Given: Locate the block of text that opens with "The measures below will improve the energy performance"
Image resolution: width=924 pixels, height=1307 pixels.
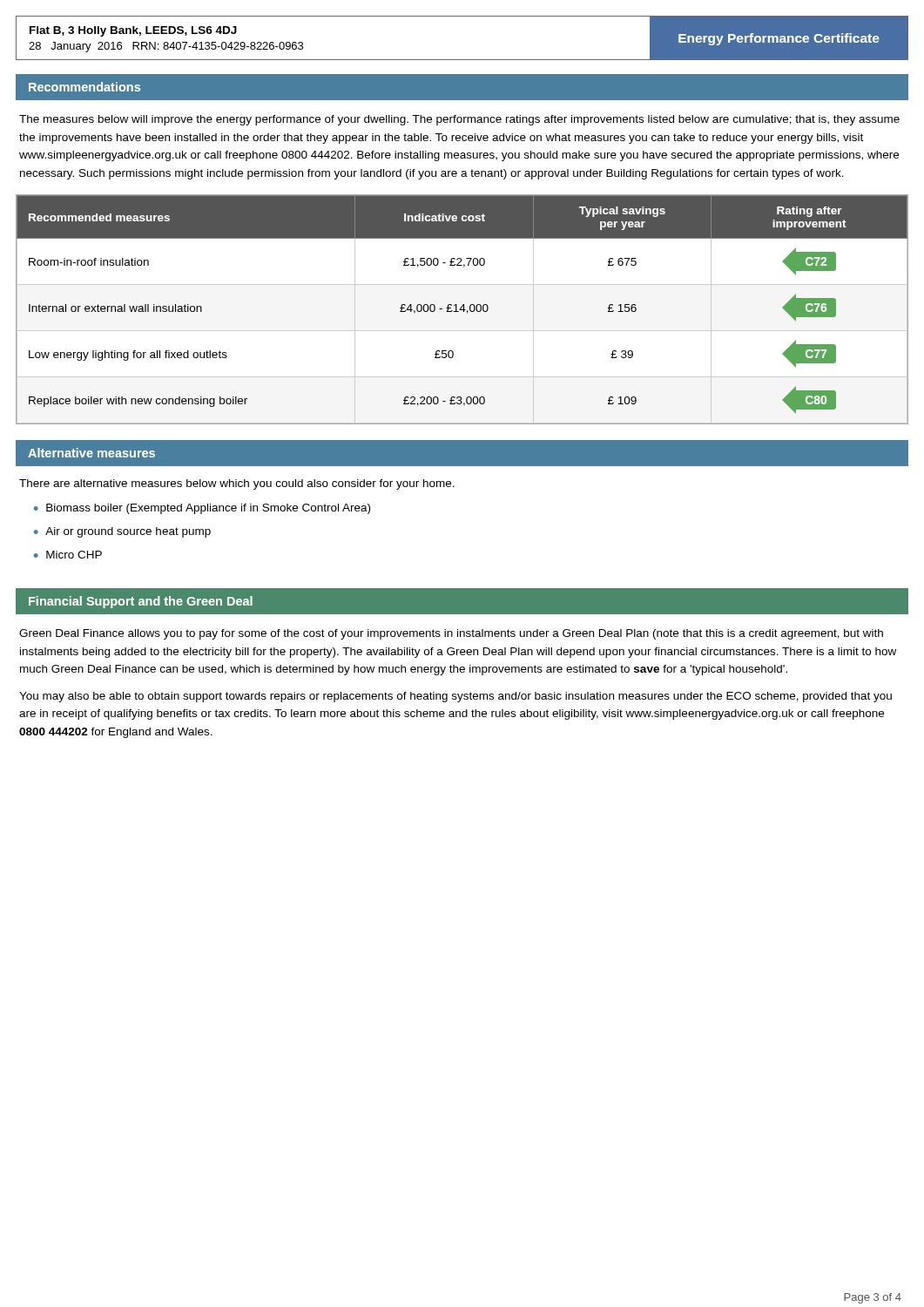Looking at the screenshot, I should tap(459, 146).
